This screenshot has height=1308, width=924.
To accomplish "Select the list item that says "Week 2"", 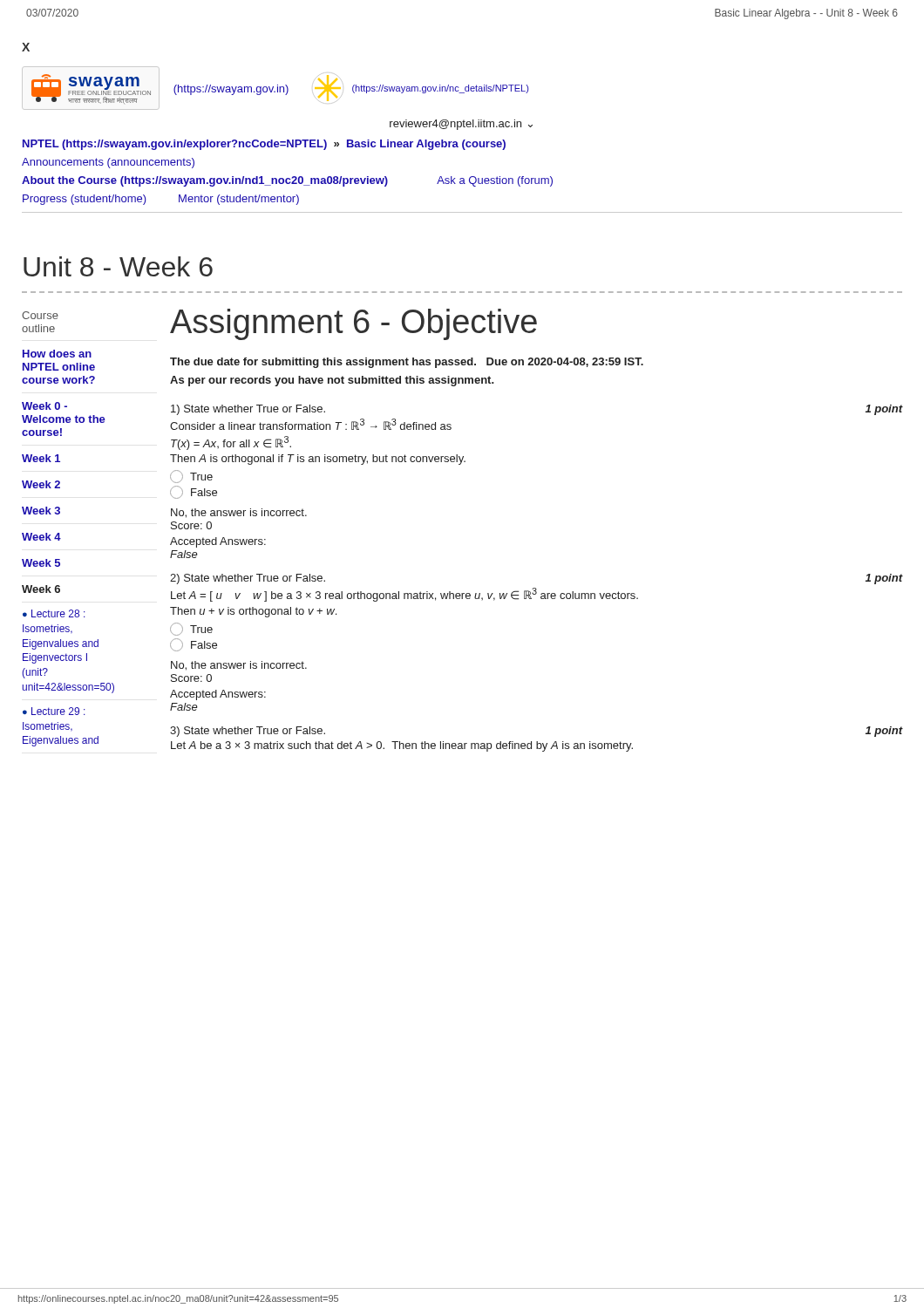I will 41,484.
